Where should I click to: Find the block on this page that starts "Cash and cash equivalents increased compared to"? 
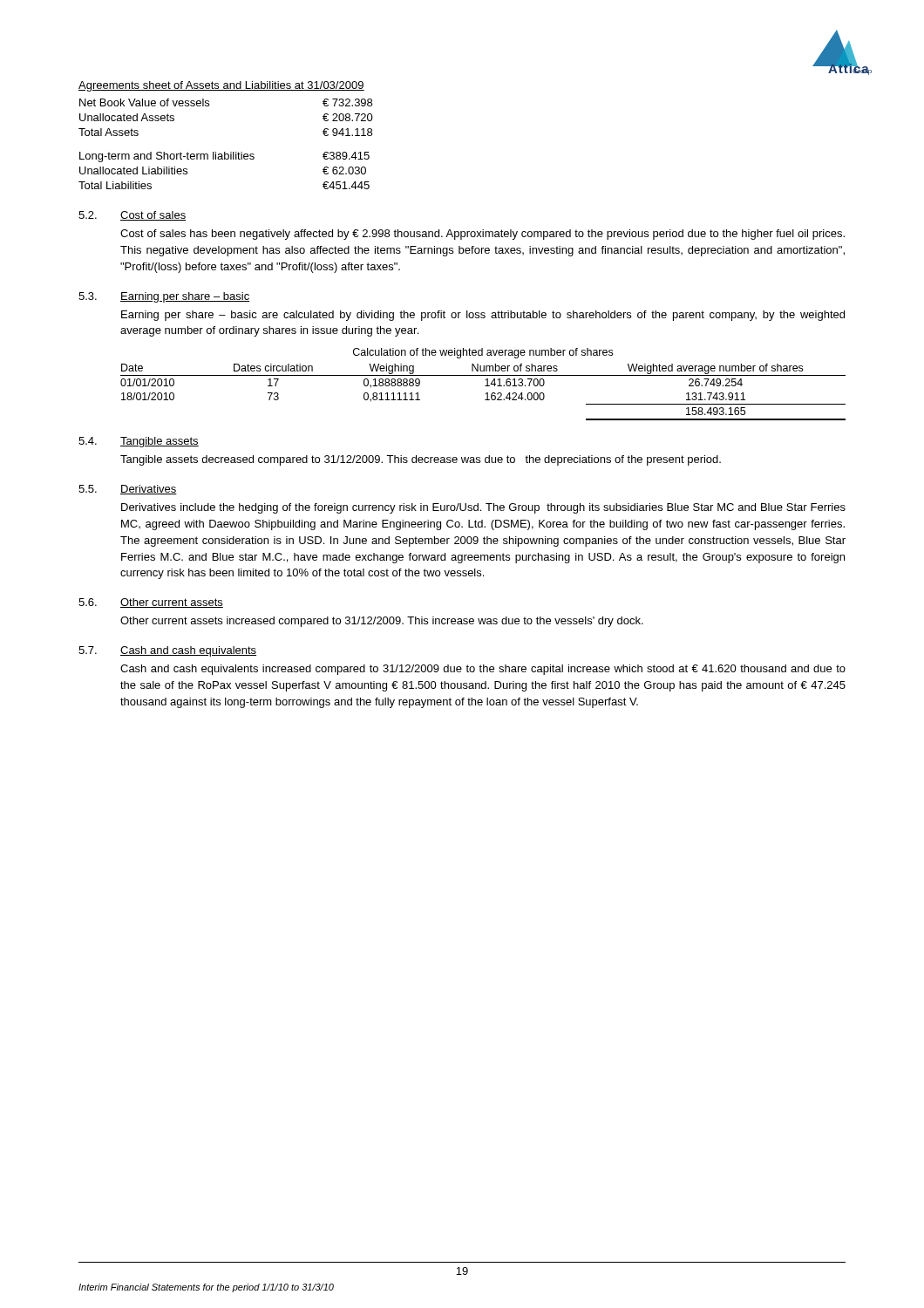click(483, 685)
